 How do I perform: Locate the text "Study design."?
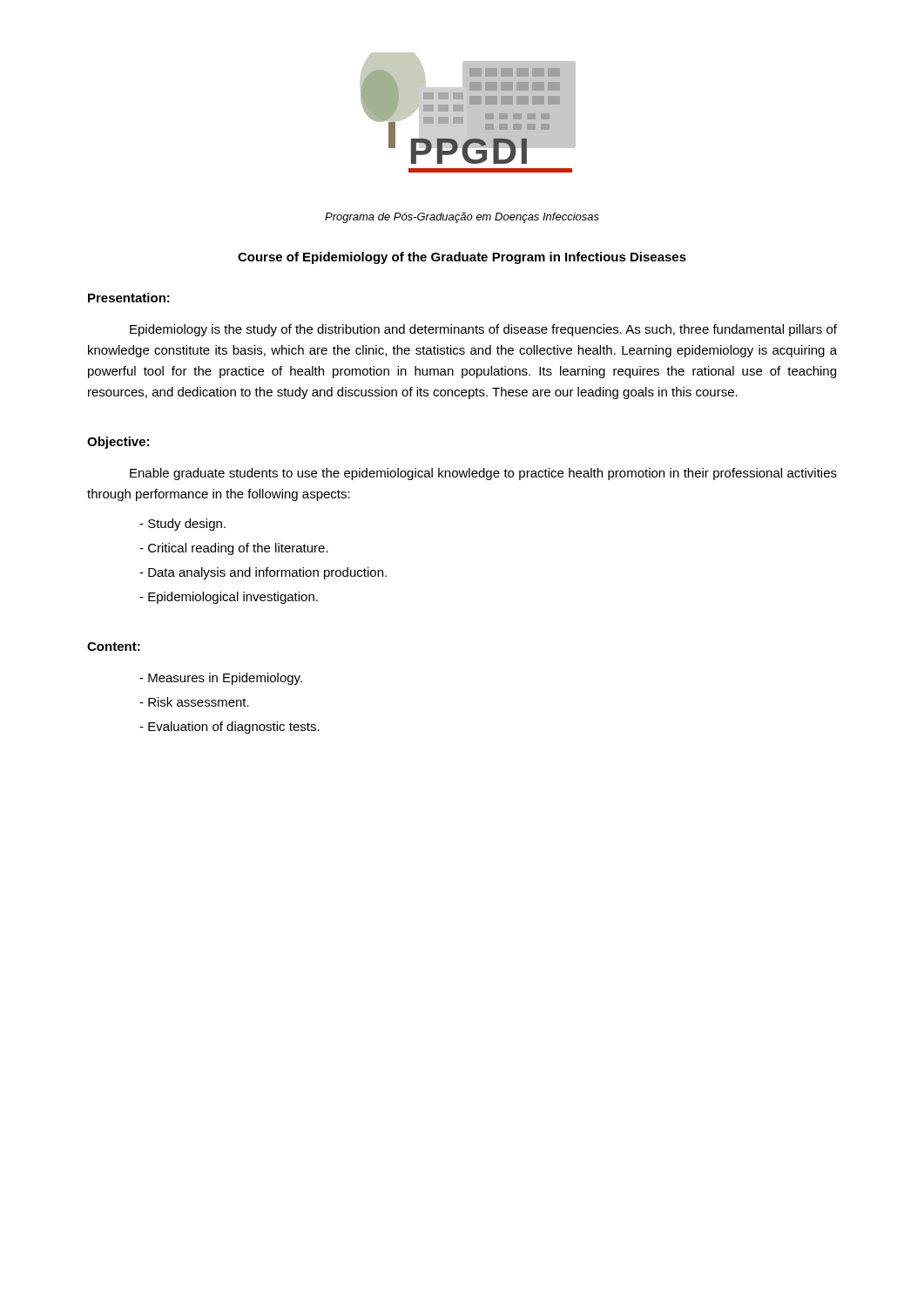pyautogui.click(x=183, y=523)
